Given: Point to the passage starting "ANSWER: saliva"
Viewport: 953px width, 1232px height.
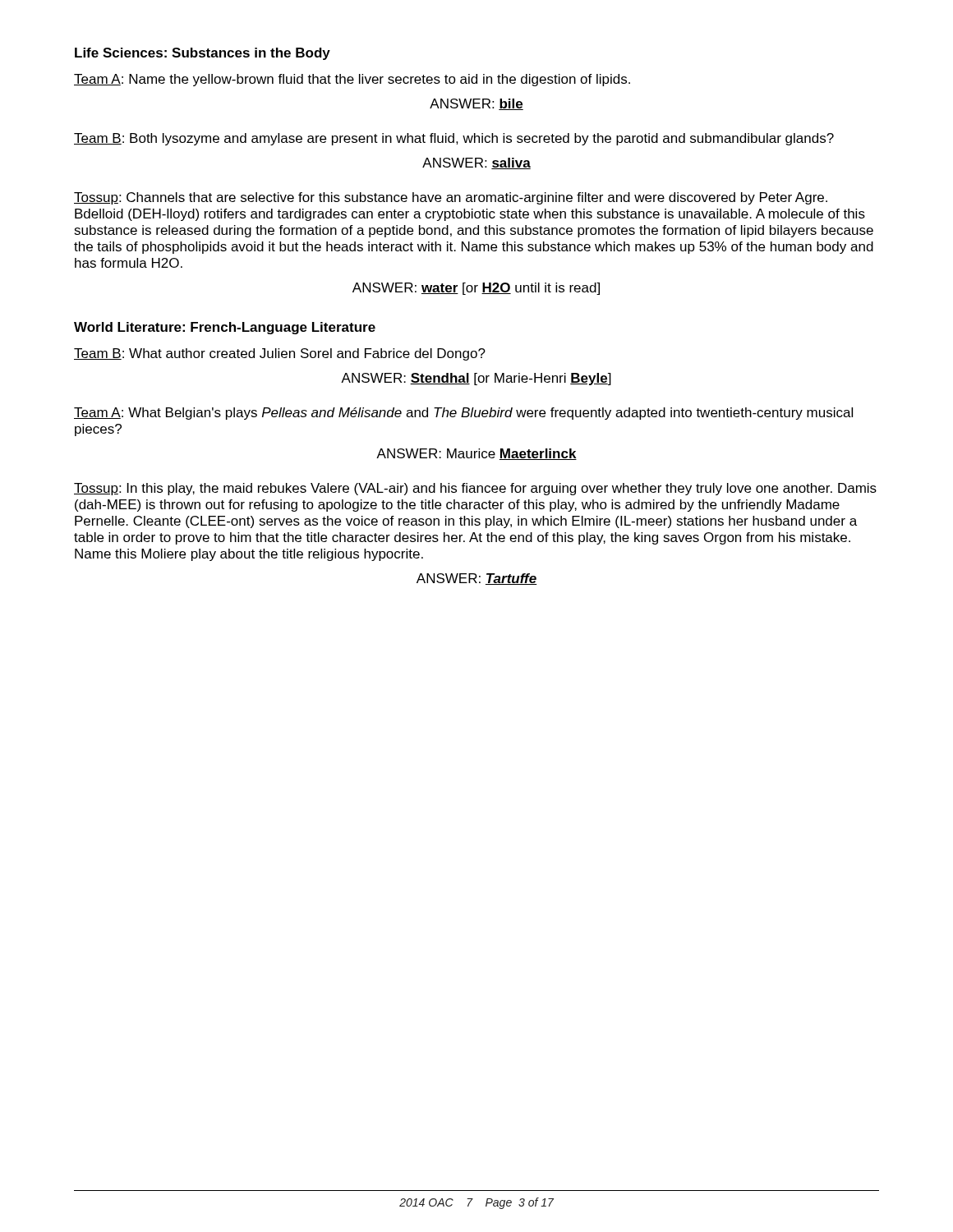Looking at the screenshot, I should [x=476, y=163].
